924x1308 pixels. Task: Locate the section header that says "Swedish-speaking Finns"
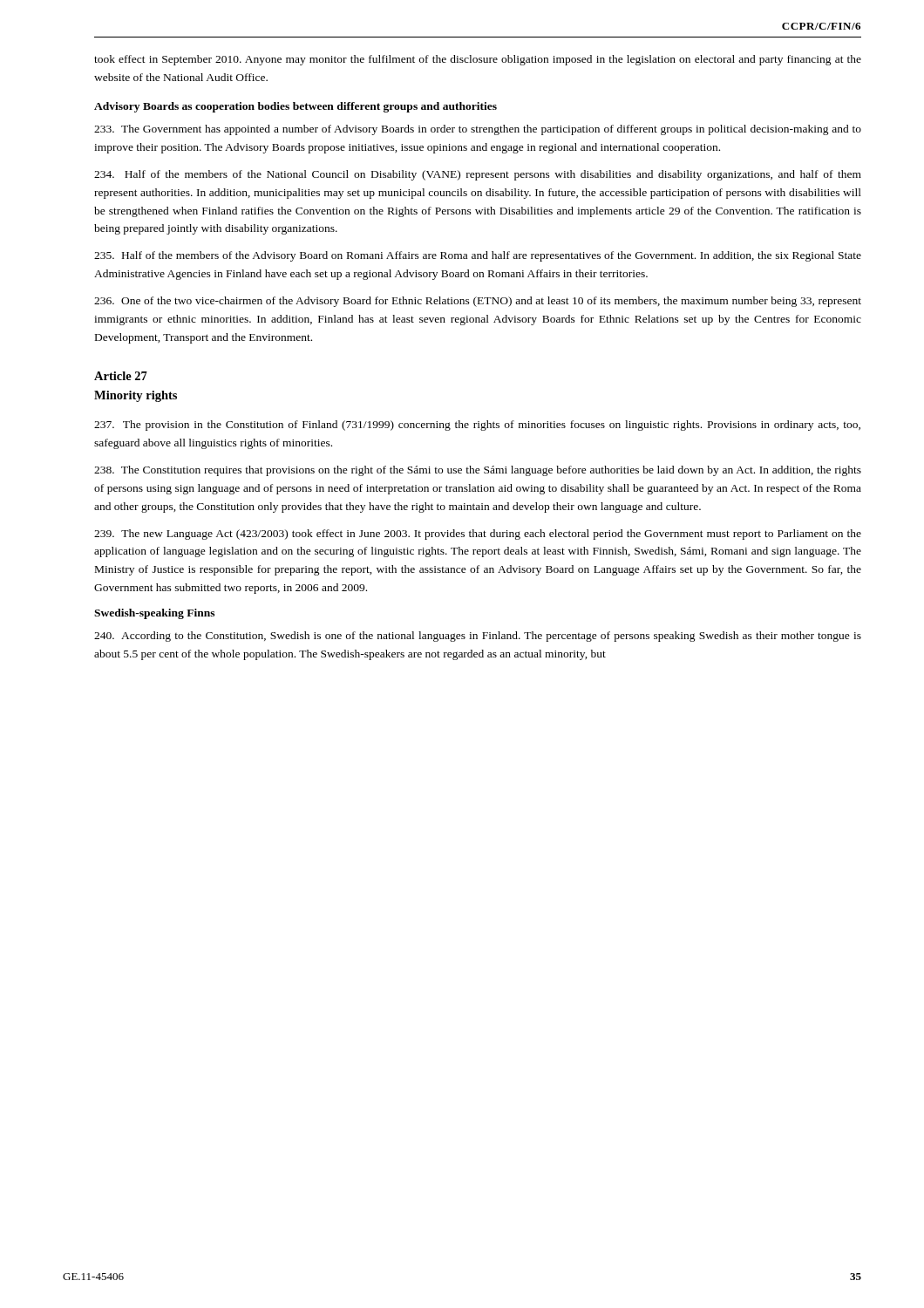pos(154,613)
